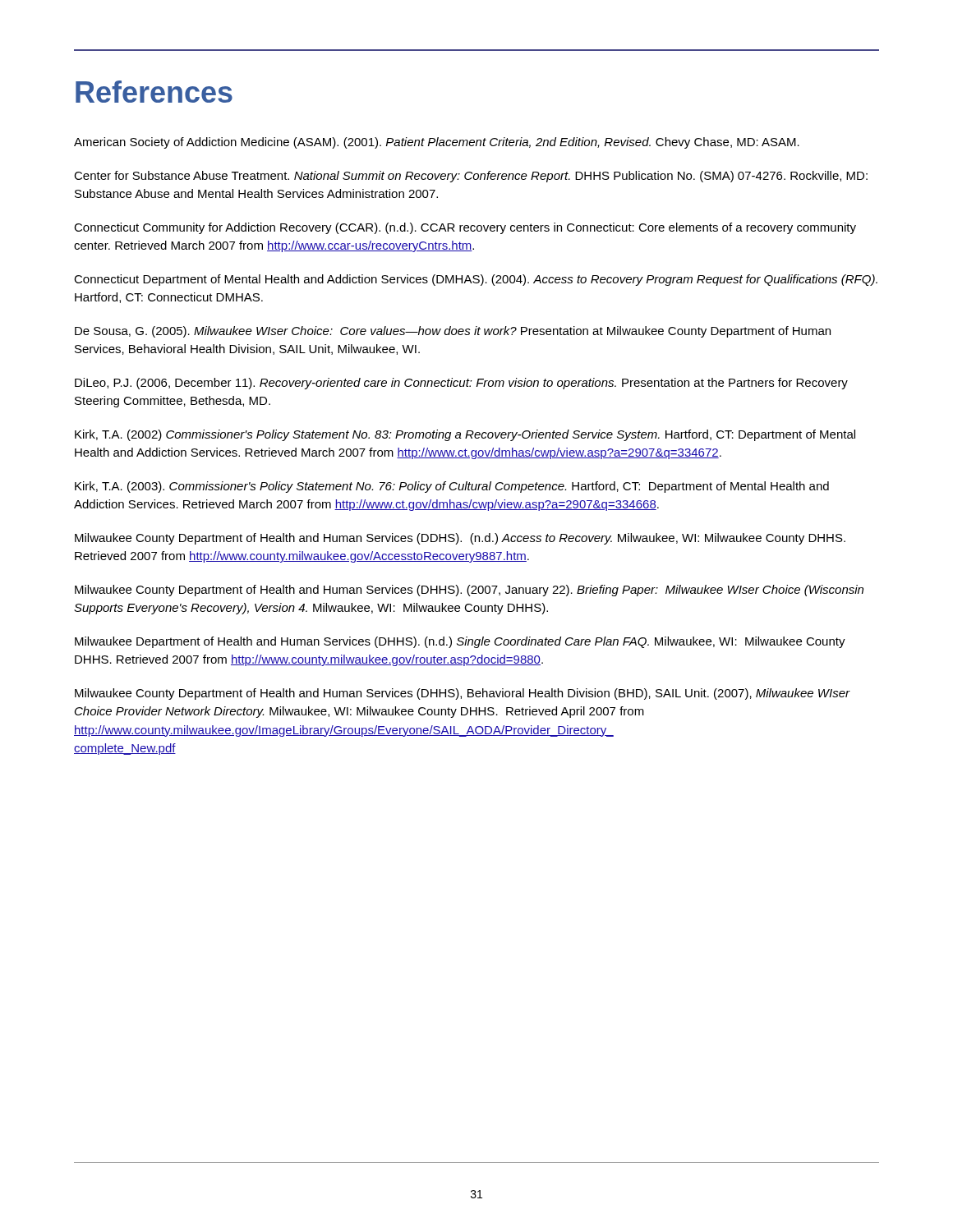Click on the text block that says "Connecticut Community for Addiction Recovery"
The width and height of the screenshot is (953, 1232).
[x=465, y=236]
